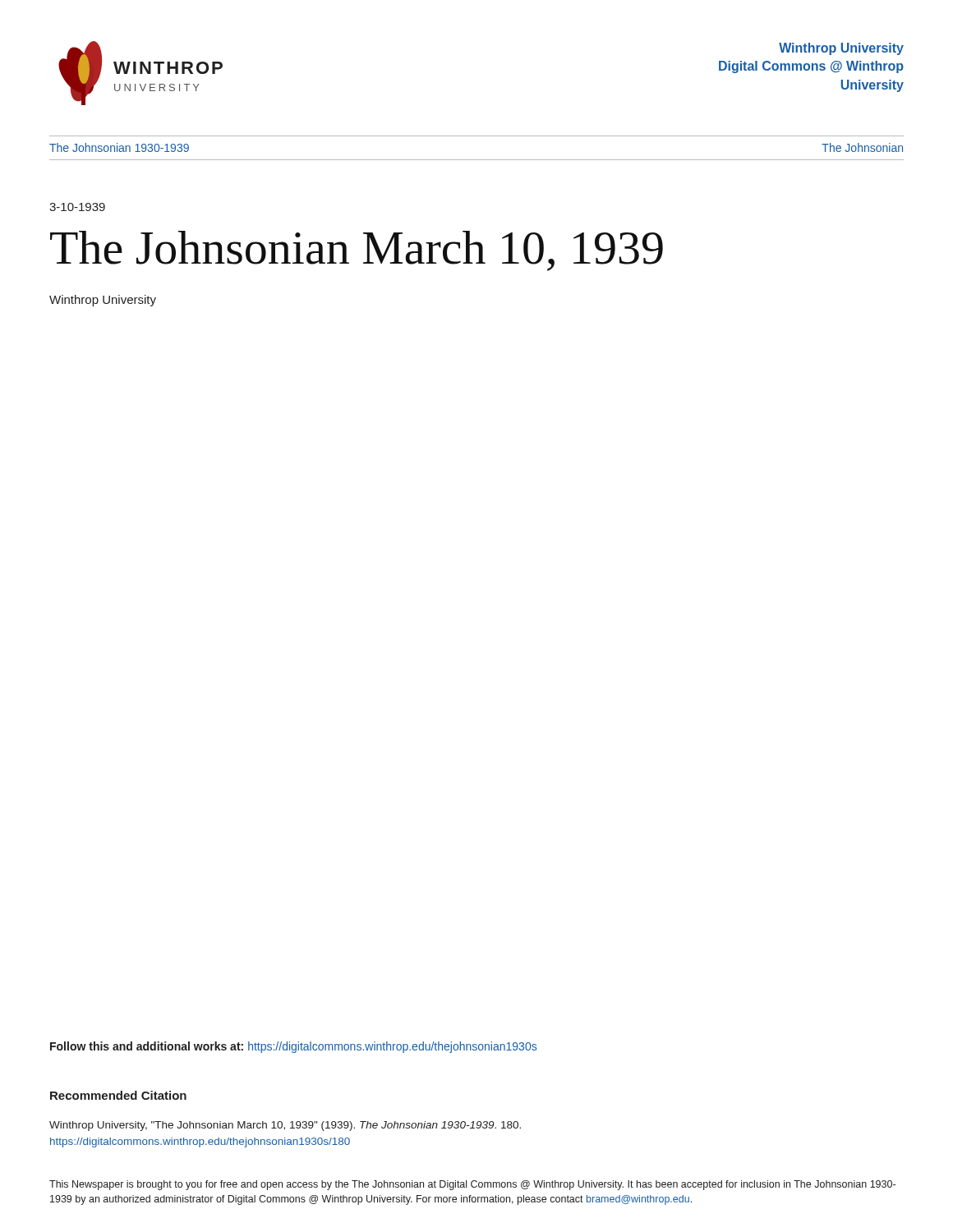Screen dimensions: 1232x953
Task: Click on the text block starting "This Newspaper is"
Action: point(473,1192)
